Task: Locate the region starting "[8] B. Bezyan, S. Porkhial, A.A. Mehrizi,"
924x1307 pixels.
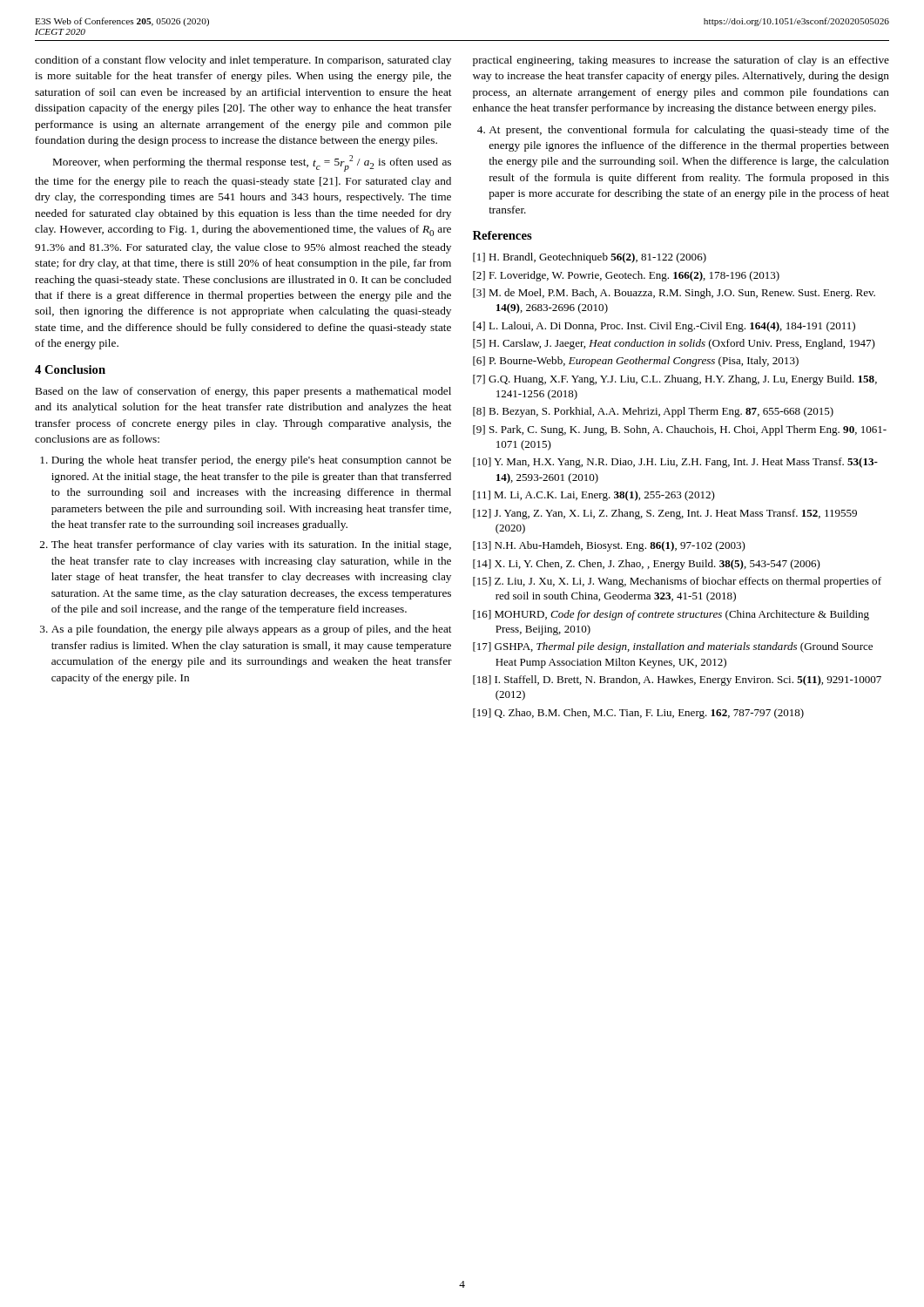Action: tap(681, 411)
